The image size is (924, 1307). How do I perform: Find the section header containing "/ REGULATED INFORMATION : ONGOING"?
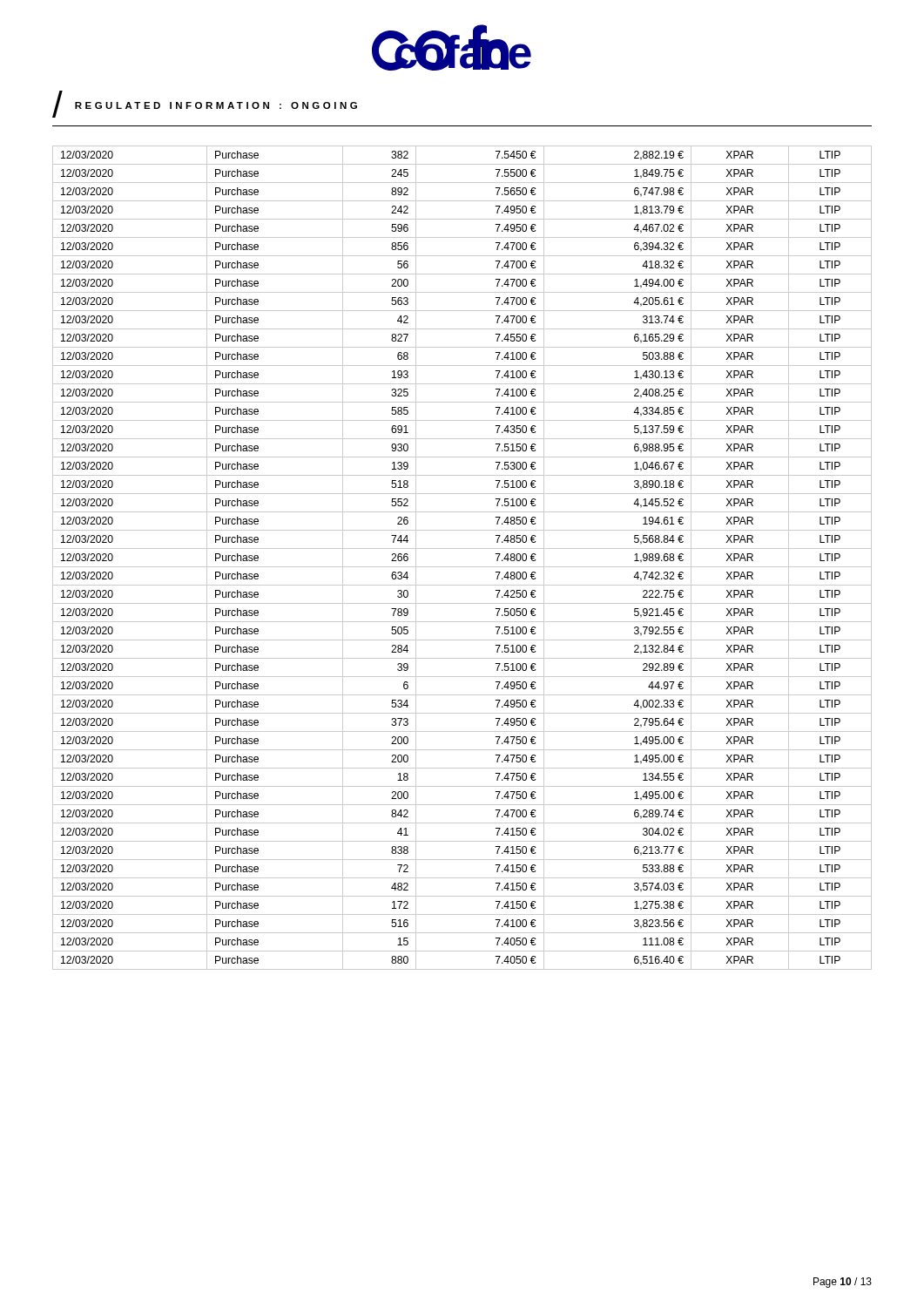tap(206, 105)
